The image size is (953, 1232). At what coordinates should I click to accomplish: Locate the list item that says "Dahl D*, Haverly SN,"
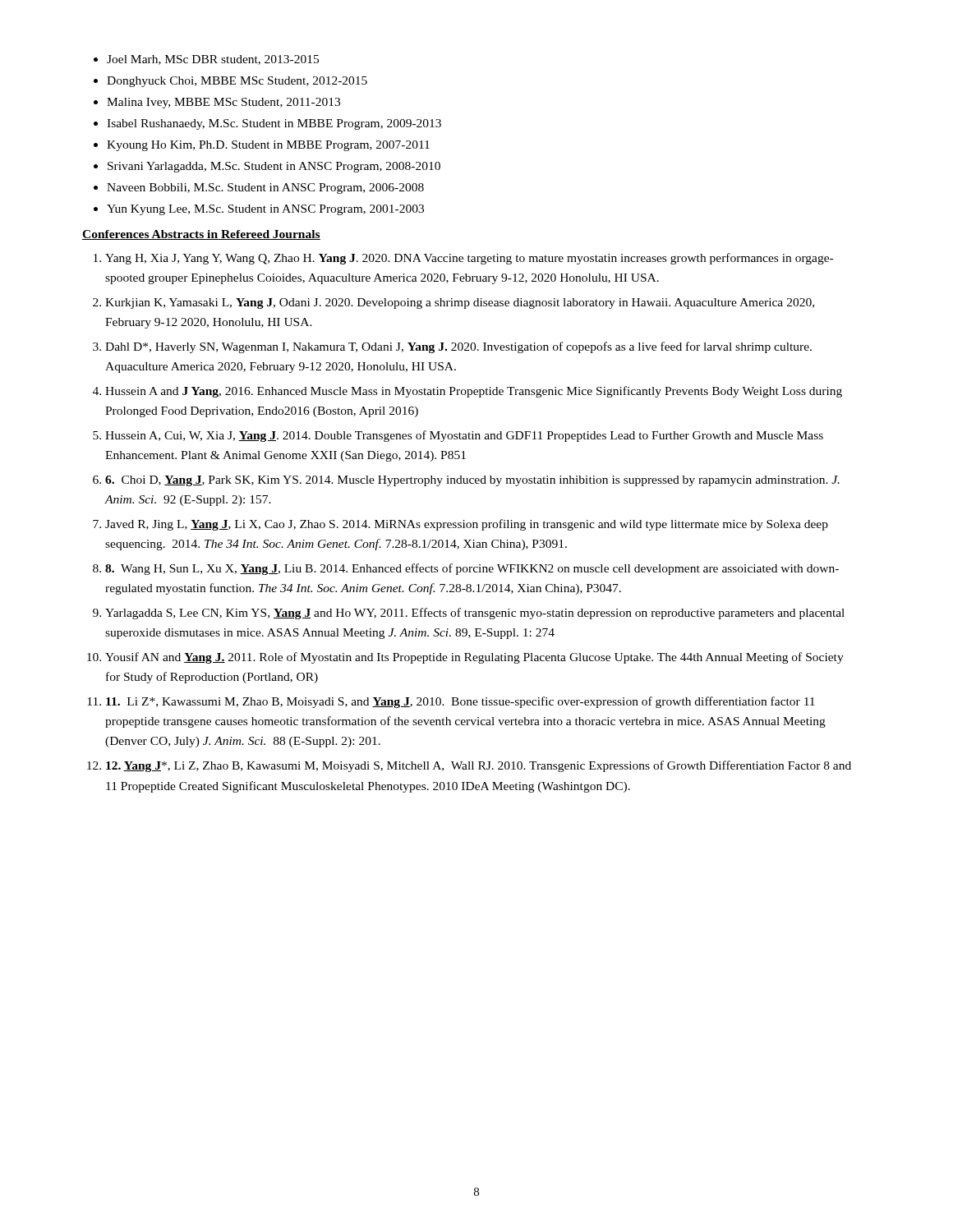[x=459, y=356]
